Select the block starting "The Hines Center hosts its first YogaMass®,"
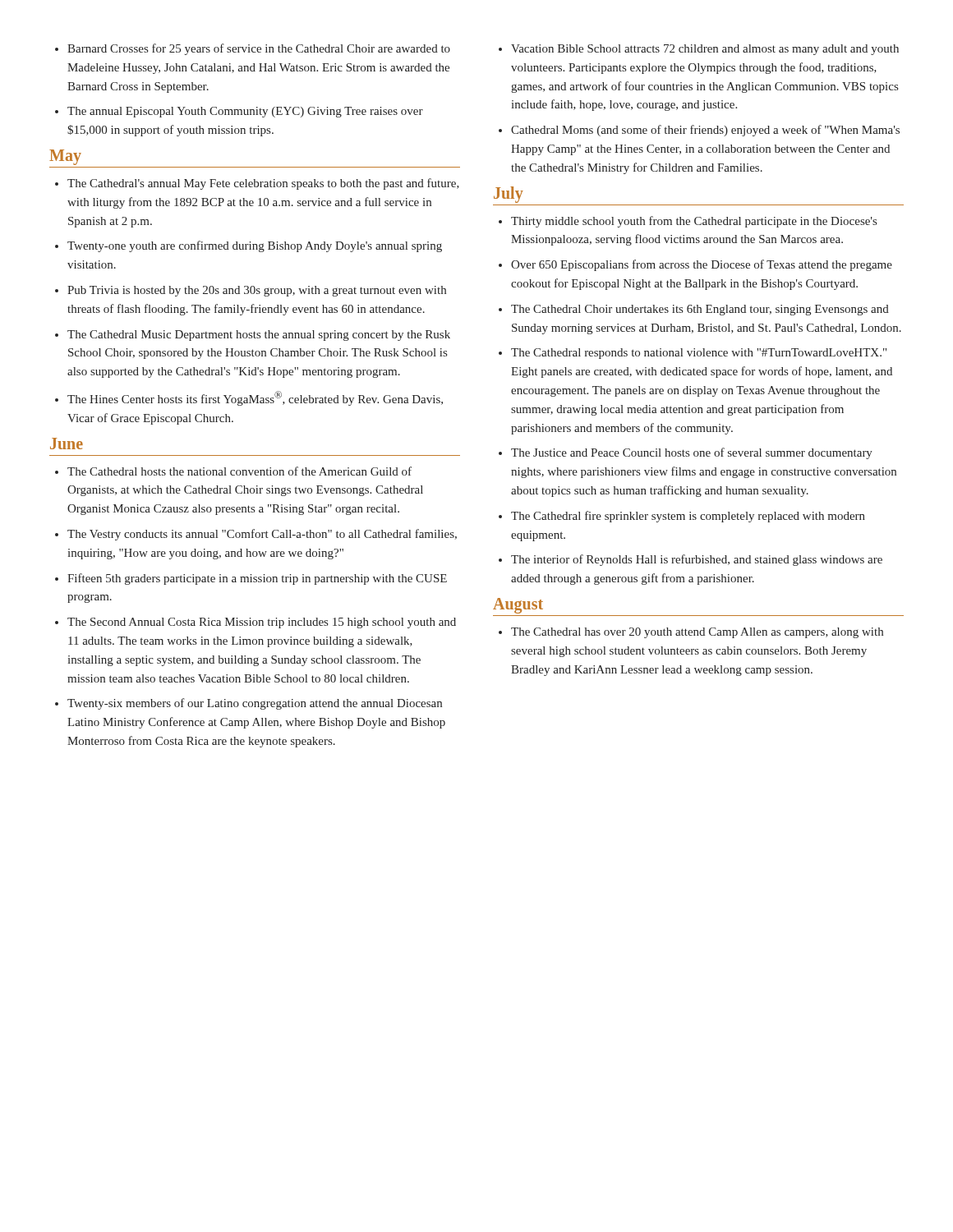This screenshot has height=1232, width=953. [x=255, y=408]
